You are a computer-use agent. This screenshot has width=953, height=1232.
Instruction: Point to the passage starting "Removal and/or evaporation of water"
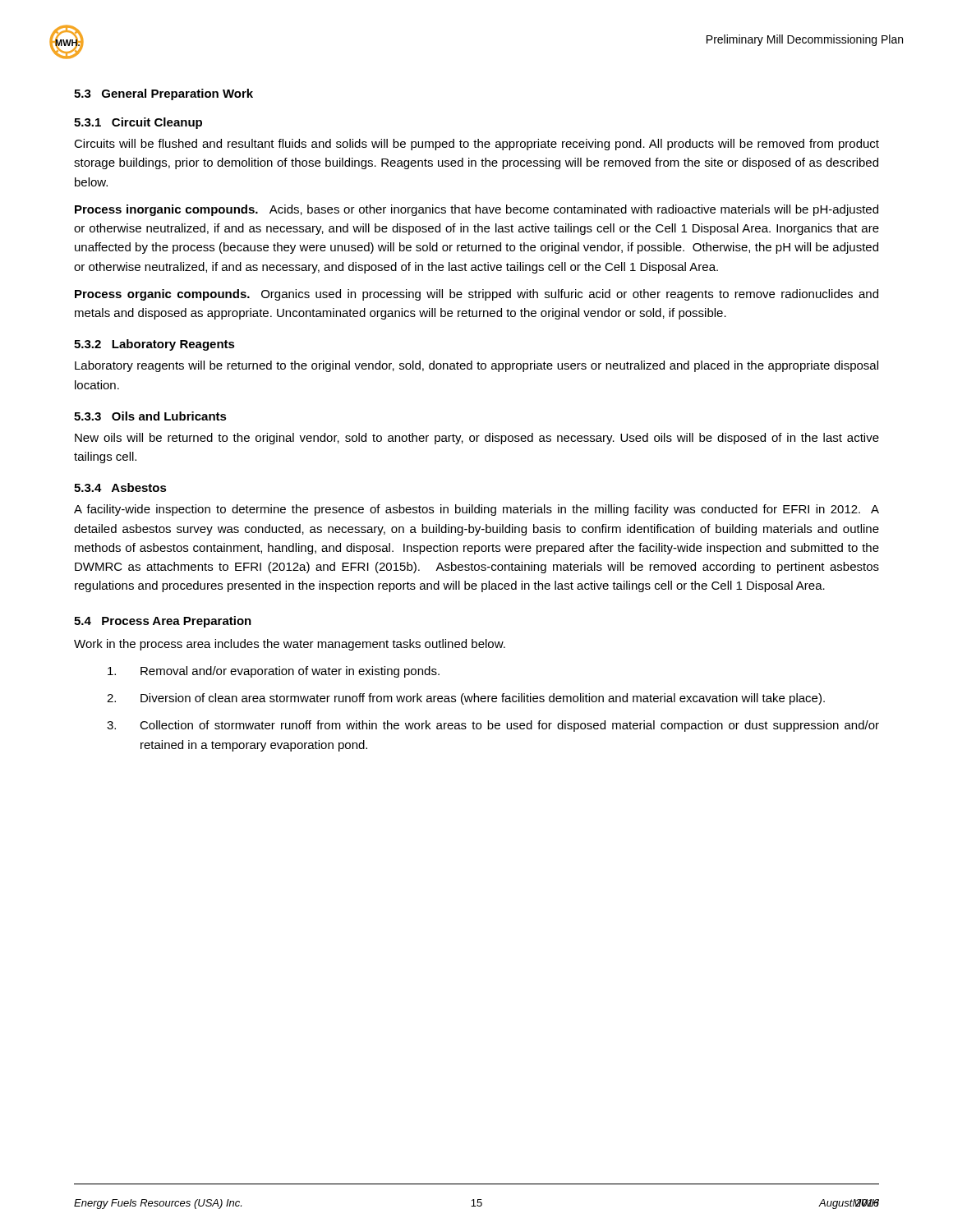(x=290, y=671)
